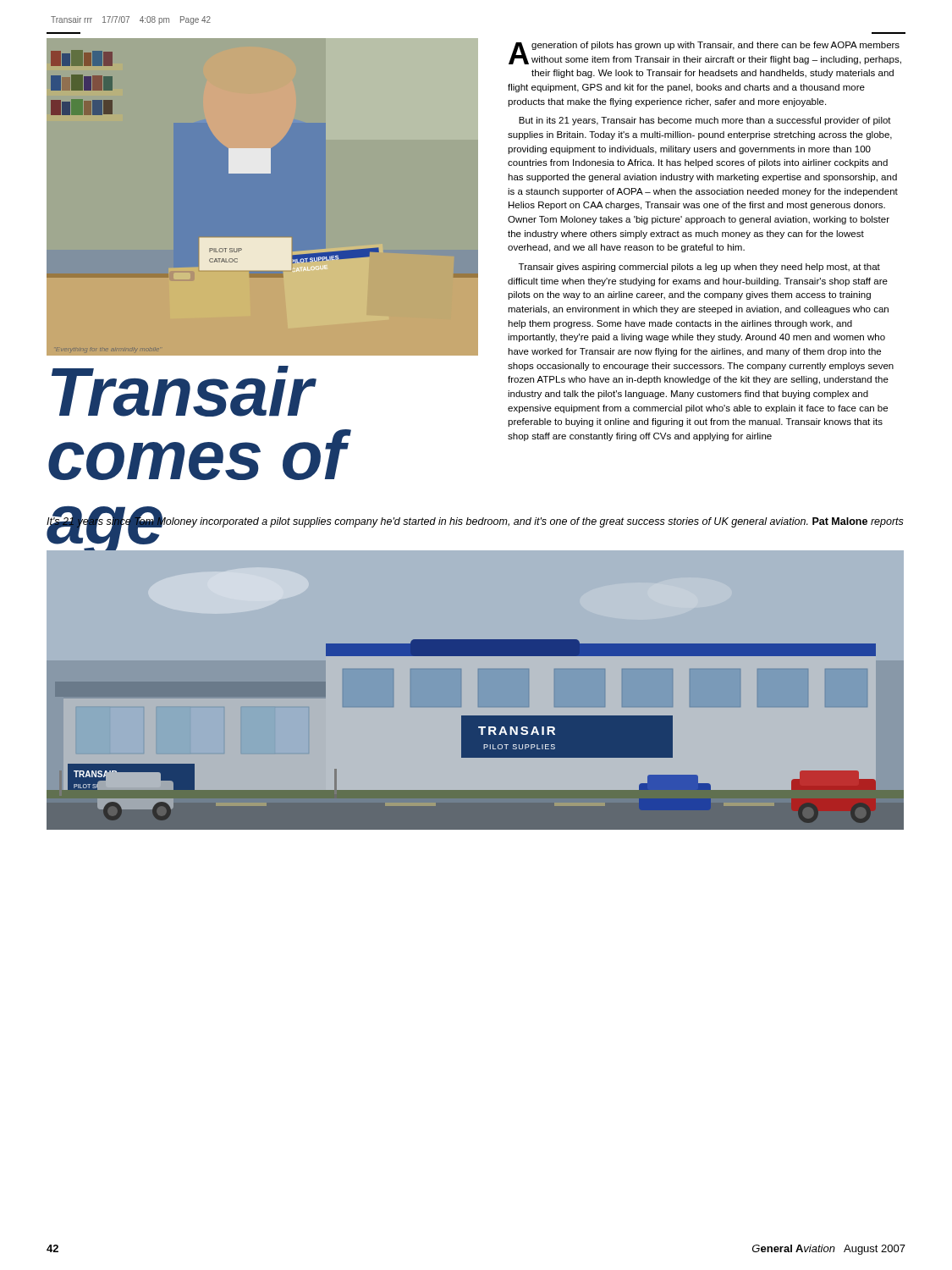952x1270 pixels.
Task: Click the caption that begins "It's 21 years since Tom"
Action: [x=475, y=522]
